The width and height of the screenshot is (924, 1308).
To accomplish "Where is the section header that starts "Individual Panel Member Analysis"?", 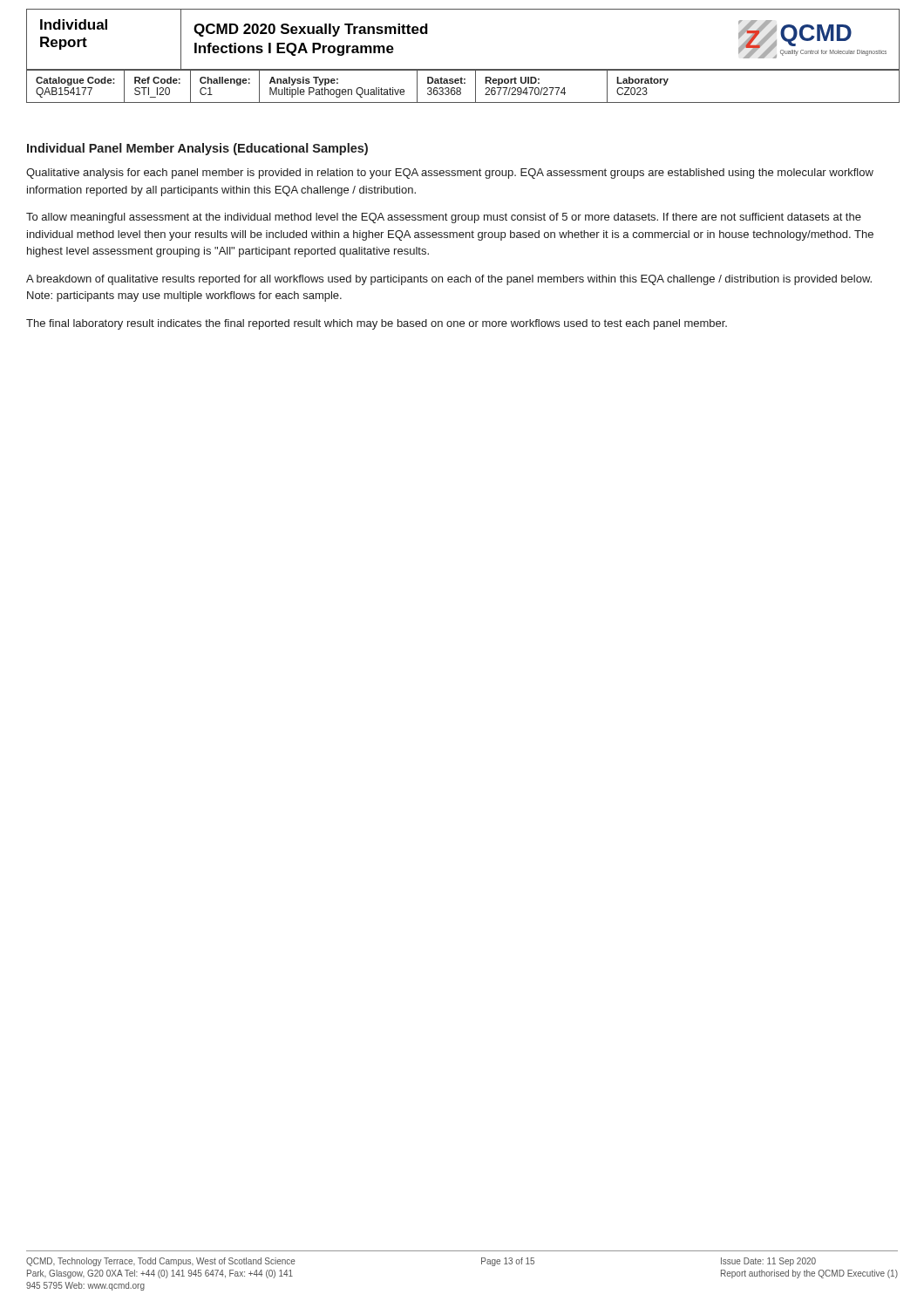I will pyautogui.click(x=197, y=148).
